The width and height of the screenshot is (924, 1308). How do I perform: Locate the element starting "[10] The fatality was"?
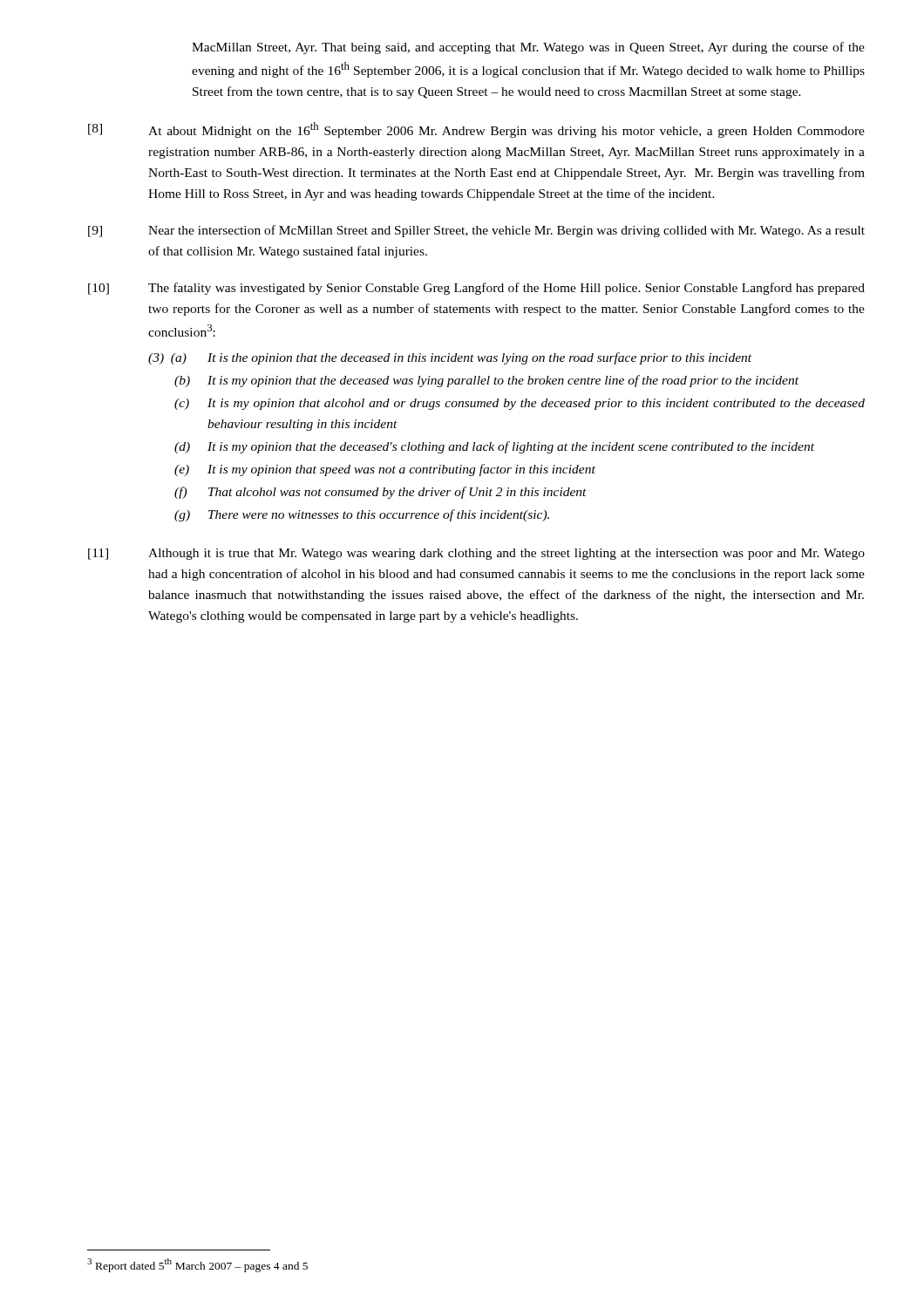[x=476, y=402]
